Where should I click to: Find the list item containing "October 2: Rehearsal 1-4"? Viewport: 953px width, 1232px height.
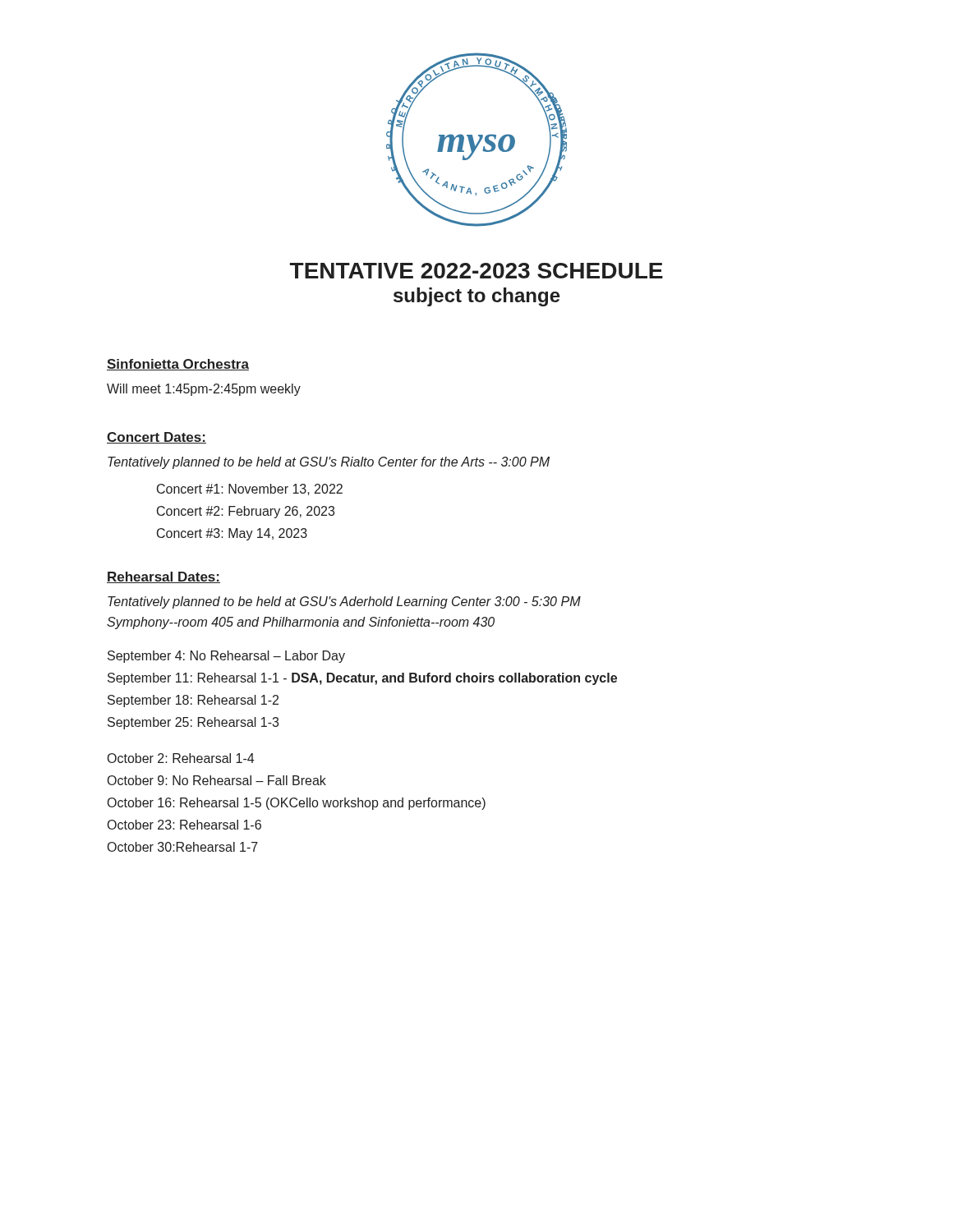[x=181, y=758]
